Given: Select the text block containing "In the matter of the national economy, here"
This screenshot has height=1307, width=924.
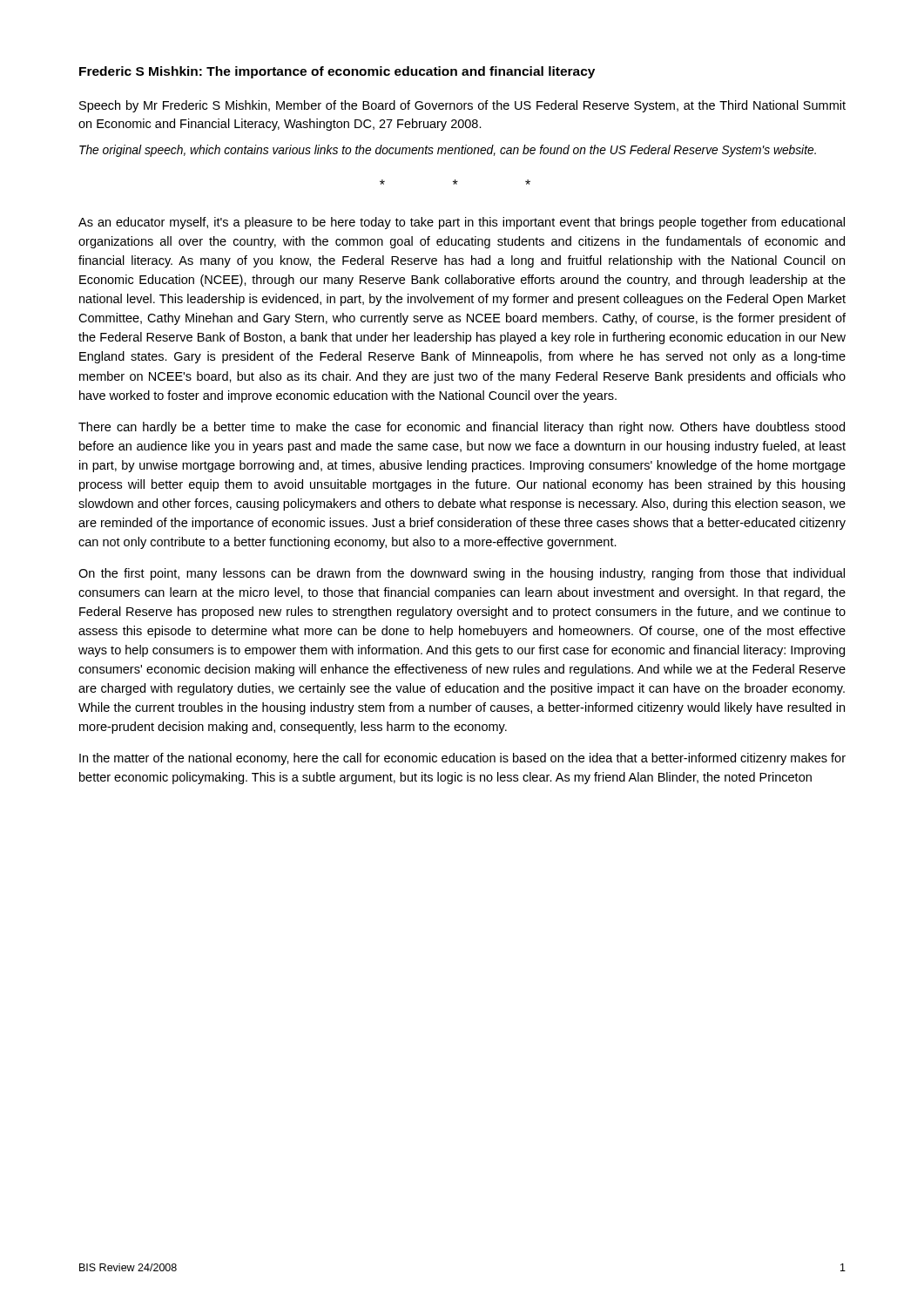Looking at the screenshot, I should click(462, 768).
